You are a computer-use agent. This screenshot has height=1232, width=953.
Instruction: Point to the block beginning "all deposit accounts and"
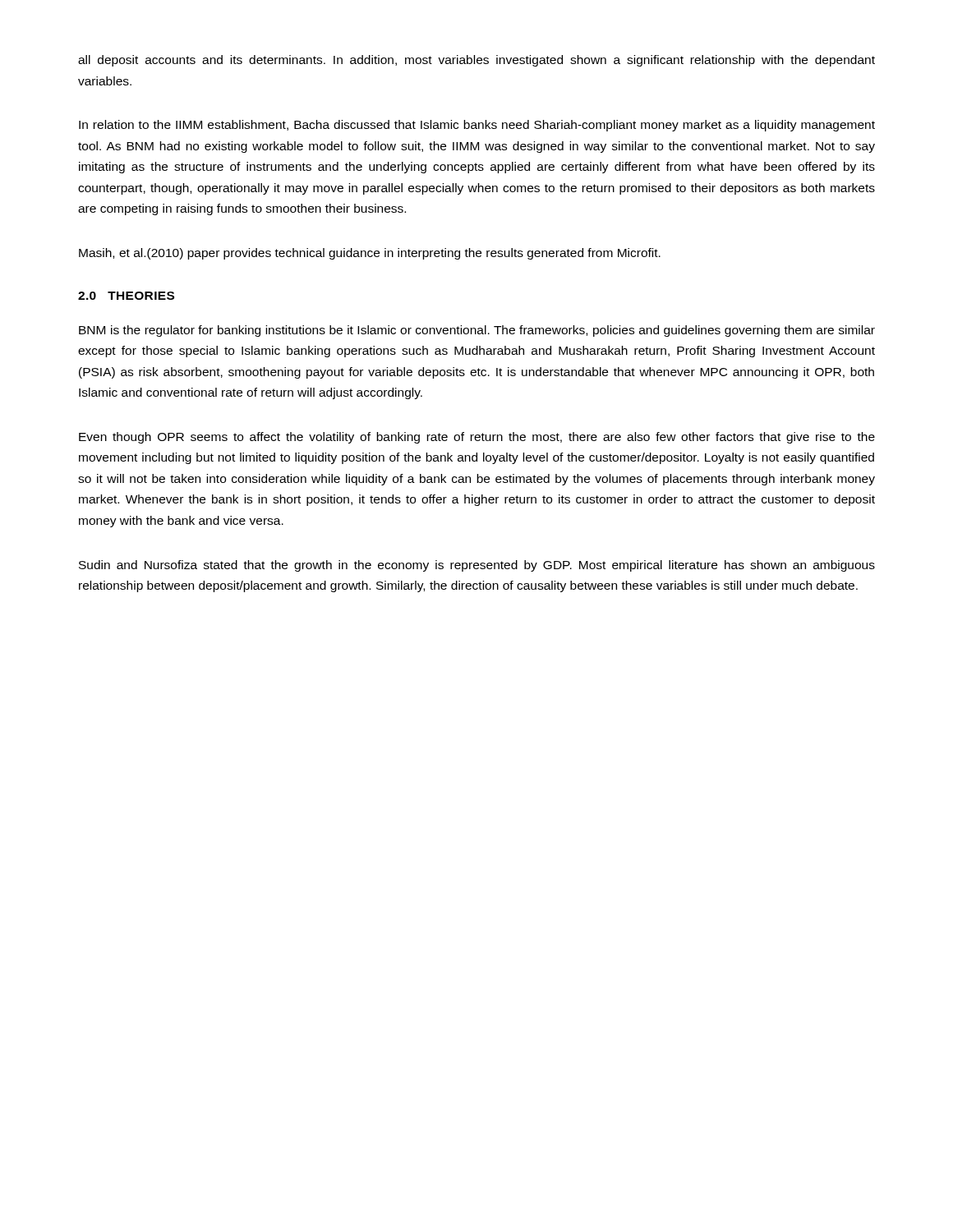click(x=476, y=70)
